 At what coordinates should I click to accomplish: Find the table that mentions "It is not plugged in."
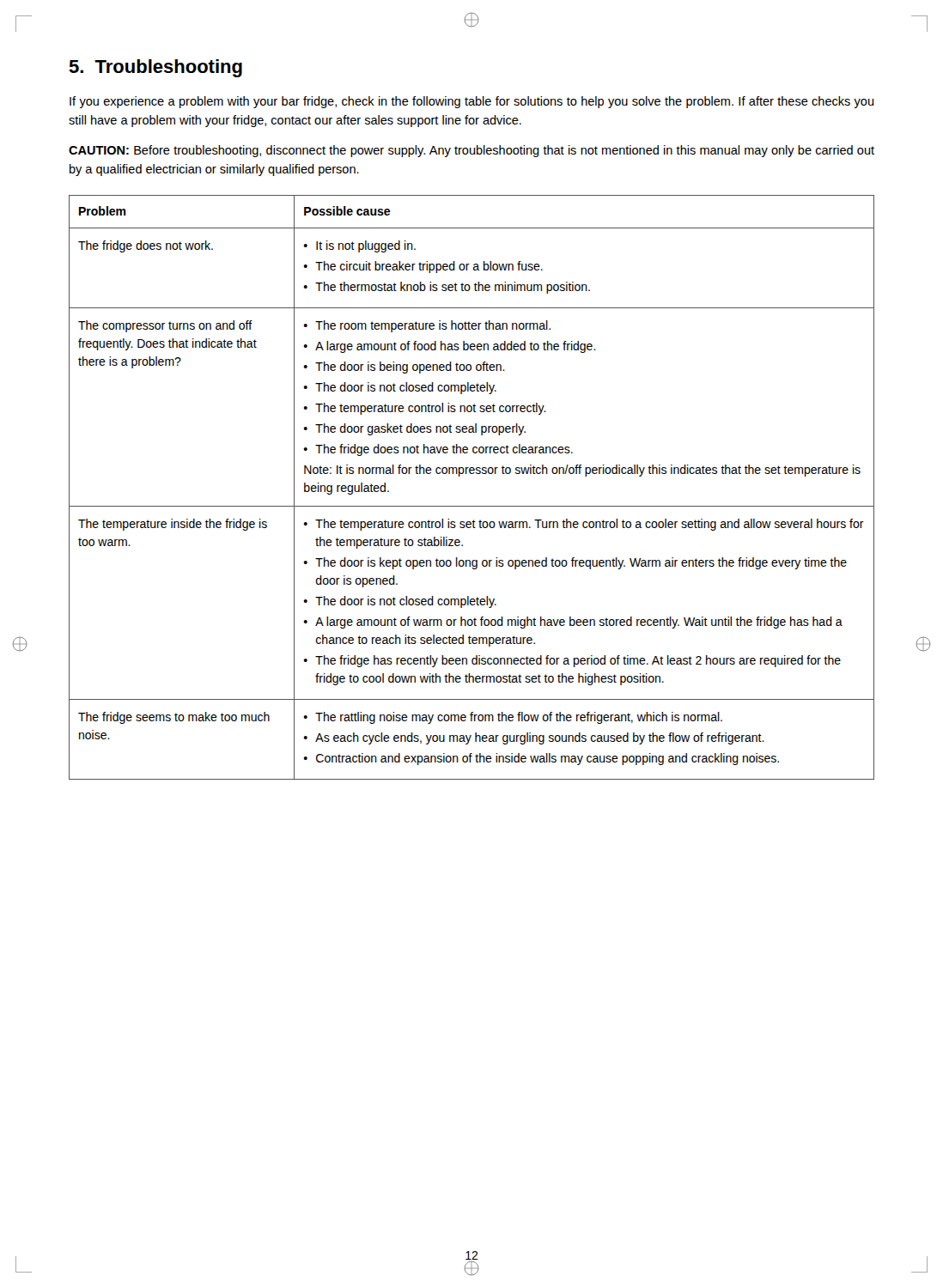[x=472, y=487]
